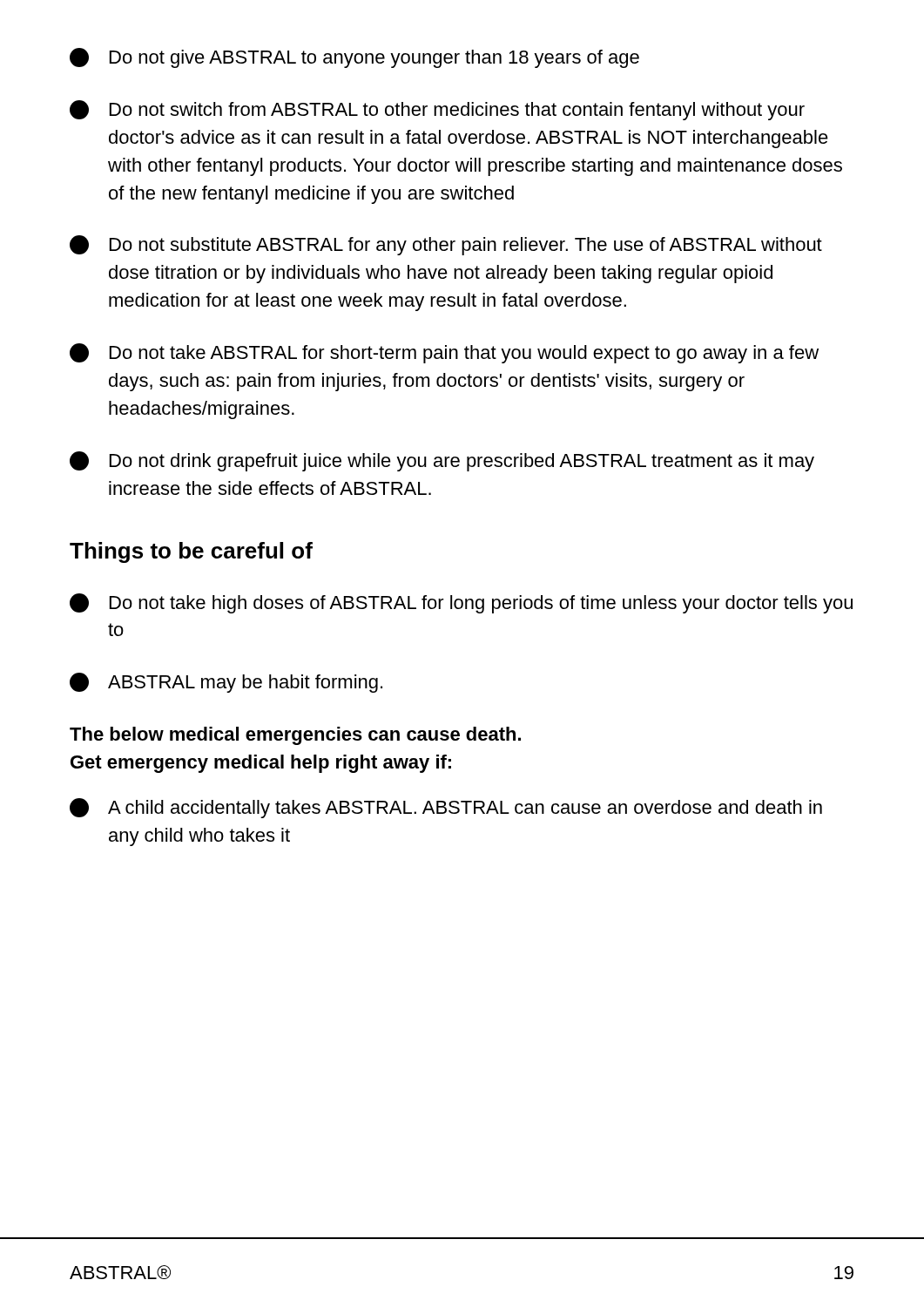Where is the passage that starts "Do not substitute ABSTRAL for"?
924x1307 pixels.
pos(462,273)
